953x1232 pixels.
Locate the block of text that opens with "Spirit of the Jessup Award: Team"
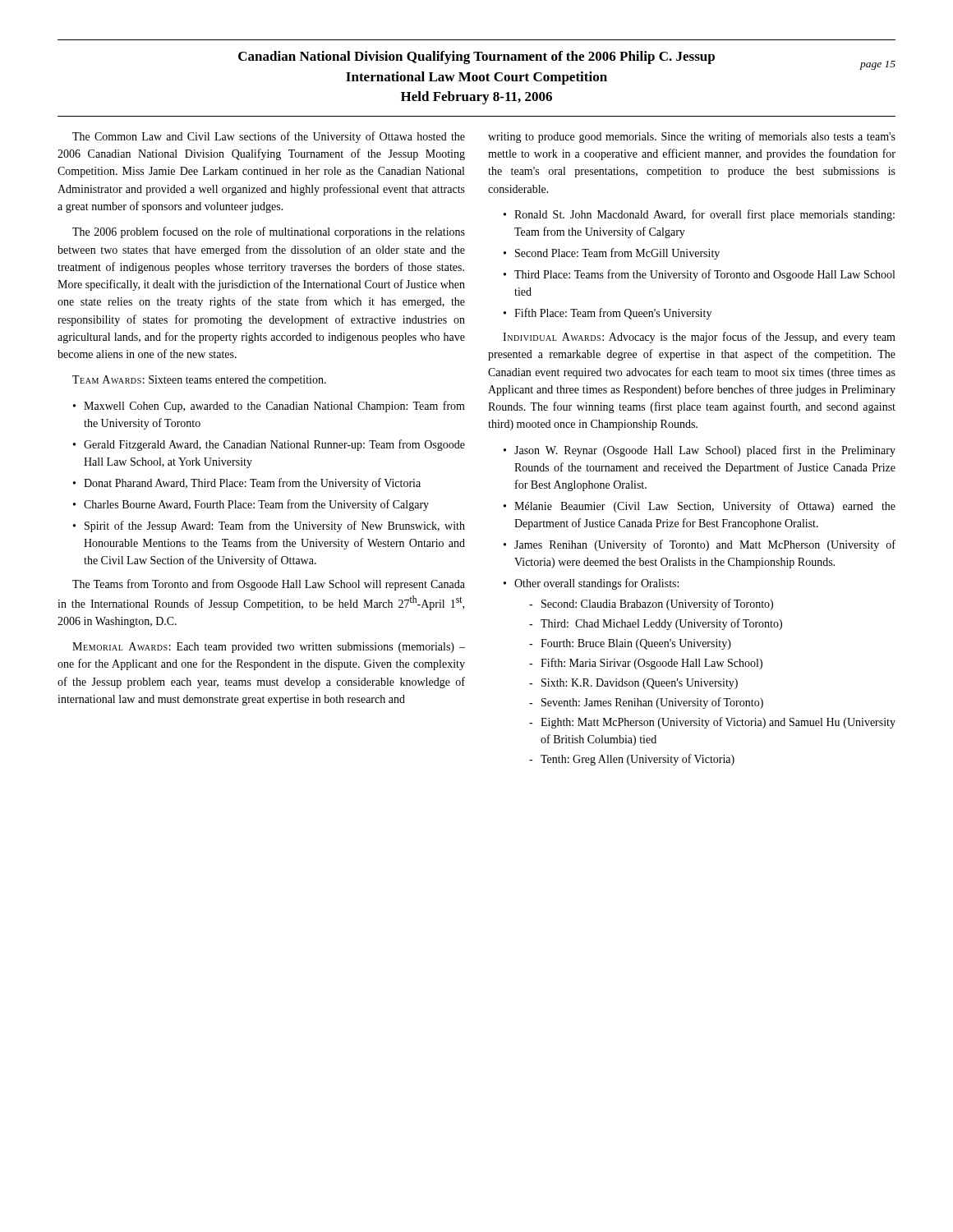(x=274, y=543)
